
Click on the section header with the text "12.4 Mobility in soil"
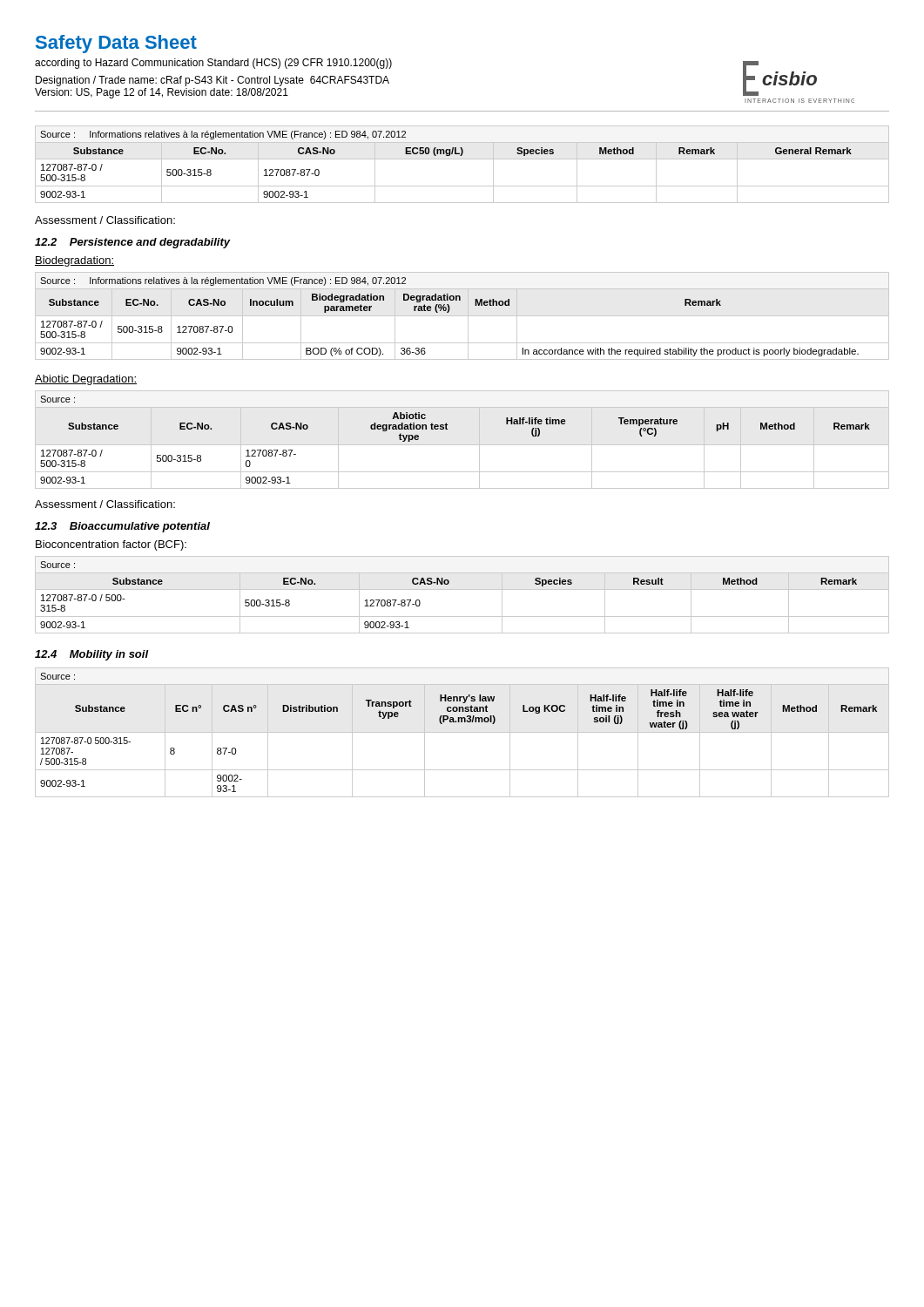pos(91,654)
